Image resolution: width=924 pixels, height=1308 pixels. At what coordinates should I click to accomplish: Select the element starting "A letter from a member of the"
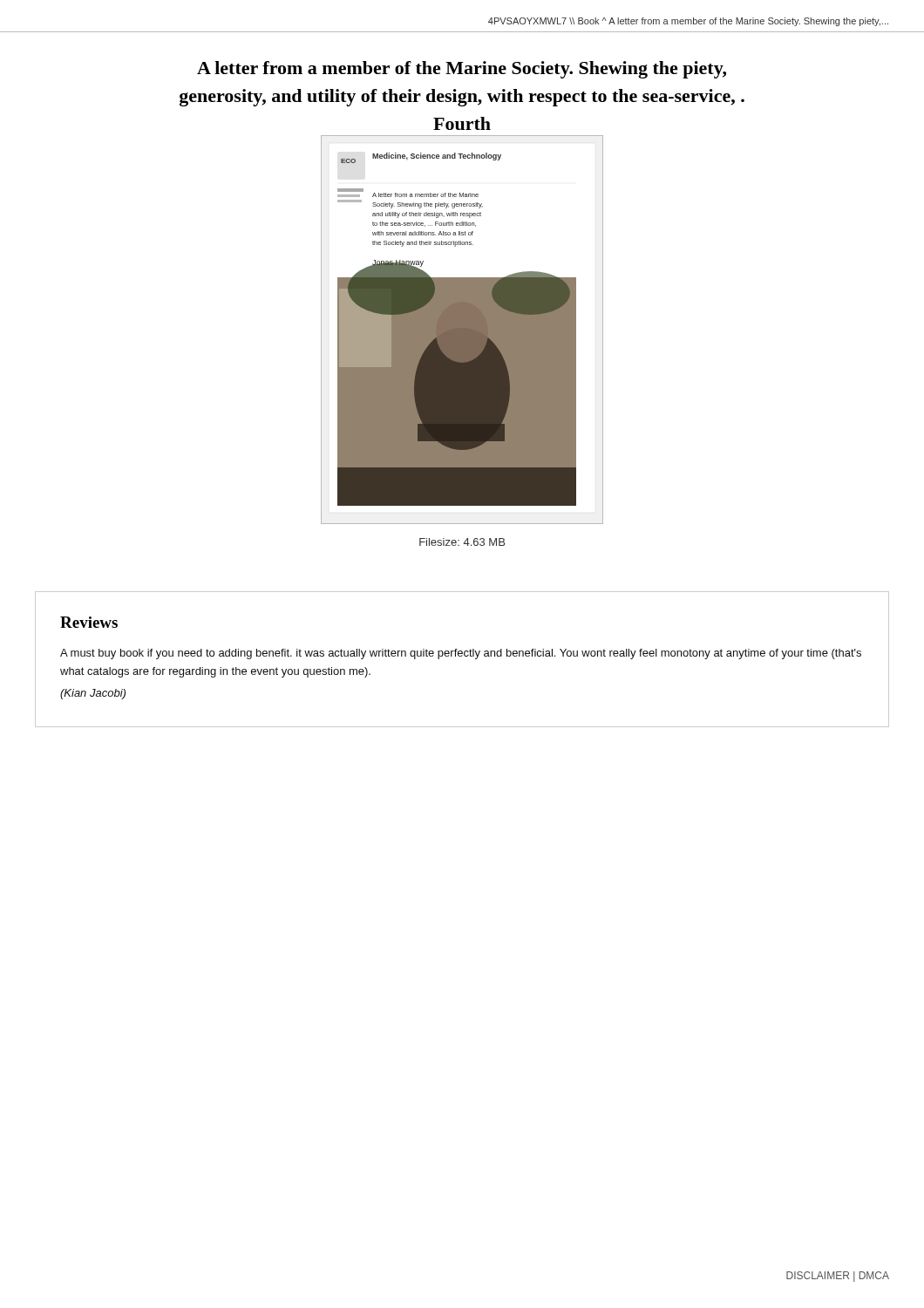point(462,96)
